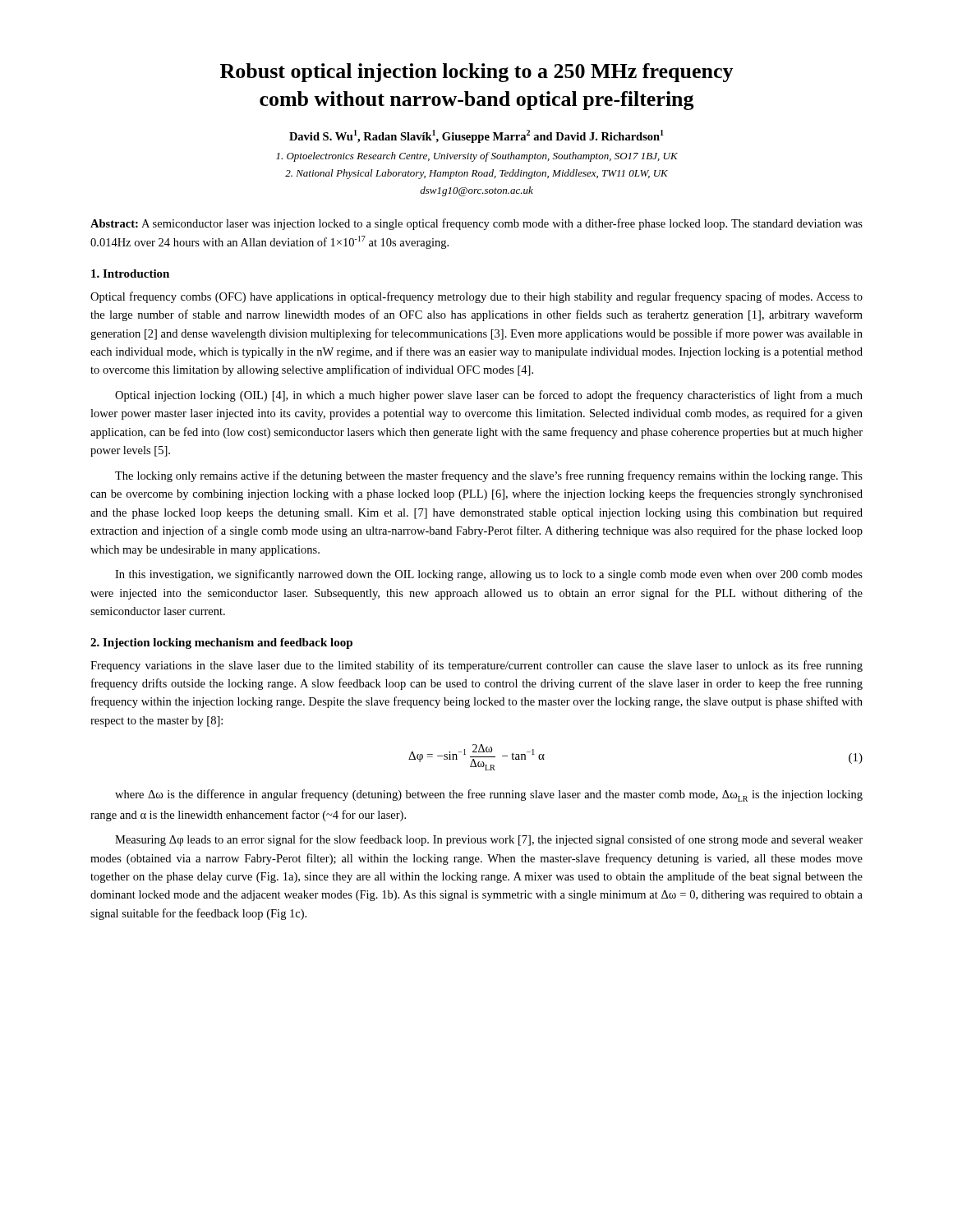This screenshot has width=953, height=1232.
Task: Select the section header that reads "1. Introduction"
Action: click(130, 273)
